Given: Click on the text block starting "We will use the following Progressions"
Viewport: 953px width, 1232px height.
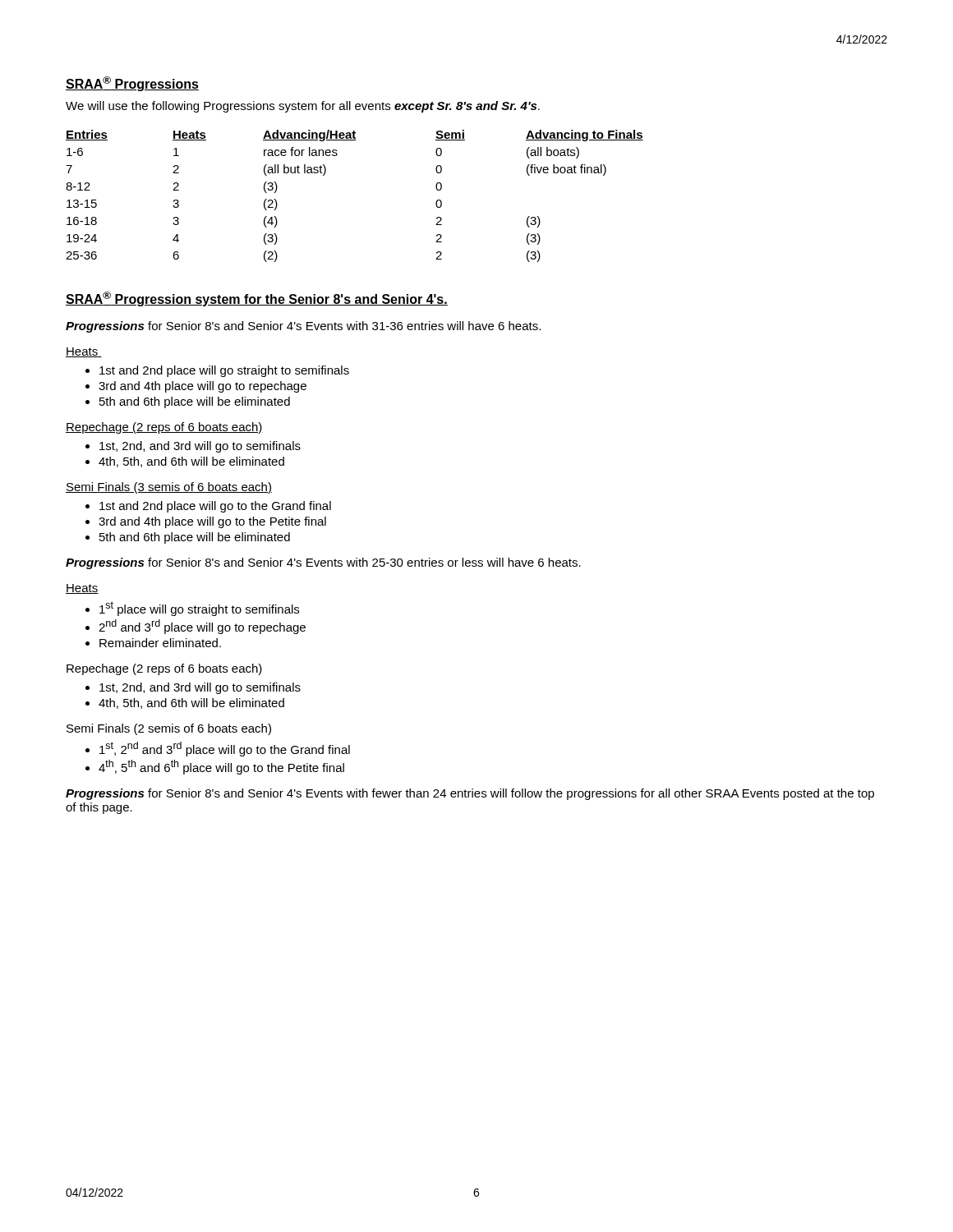Looking at the screenshot, I should click(x=303, y=106).
